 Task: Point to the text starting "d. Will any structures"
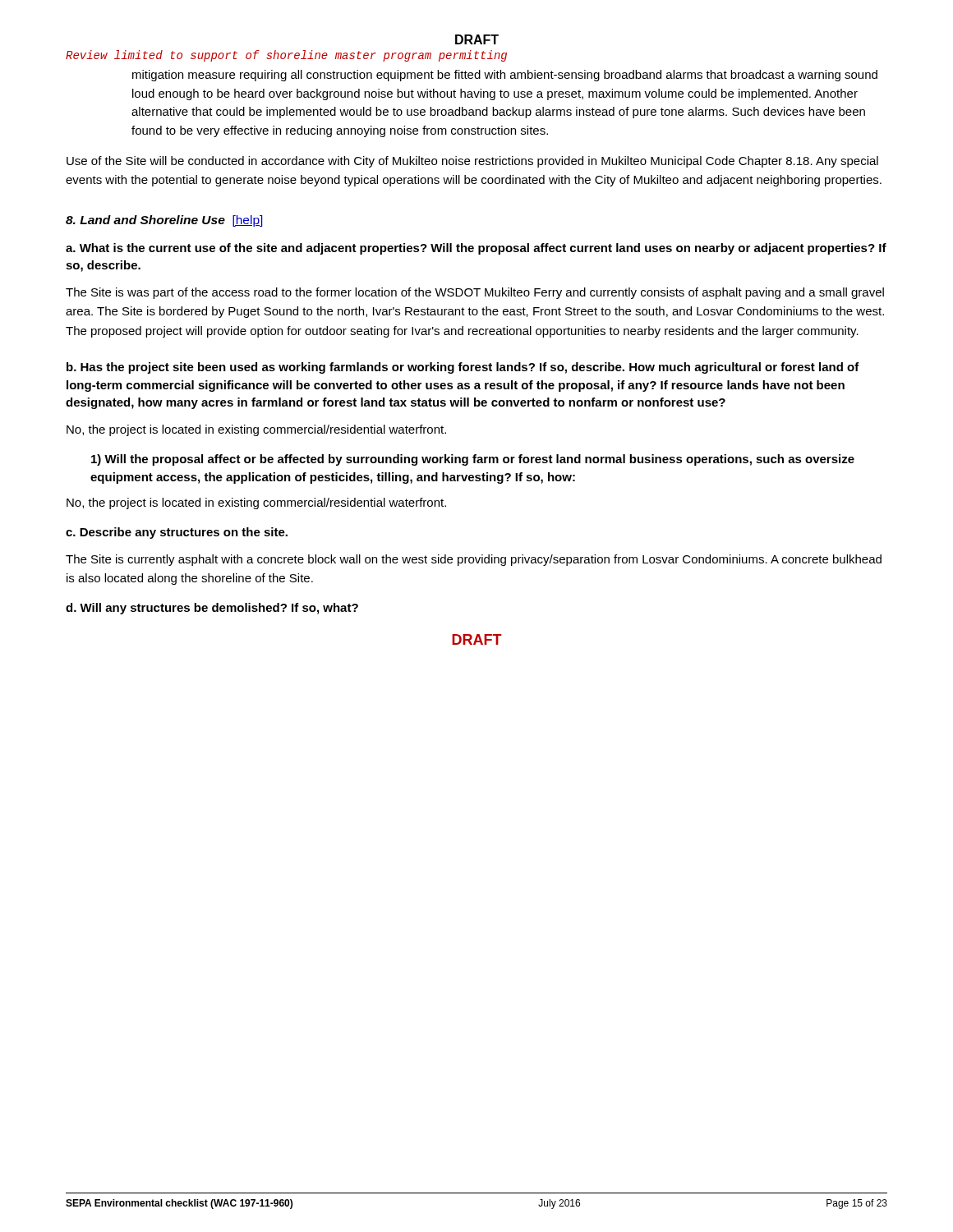coord(212,608)
